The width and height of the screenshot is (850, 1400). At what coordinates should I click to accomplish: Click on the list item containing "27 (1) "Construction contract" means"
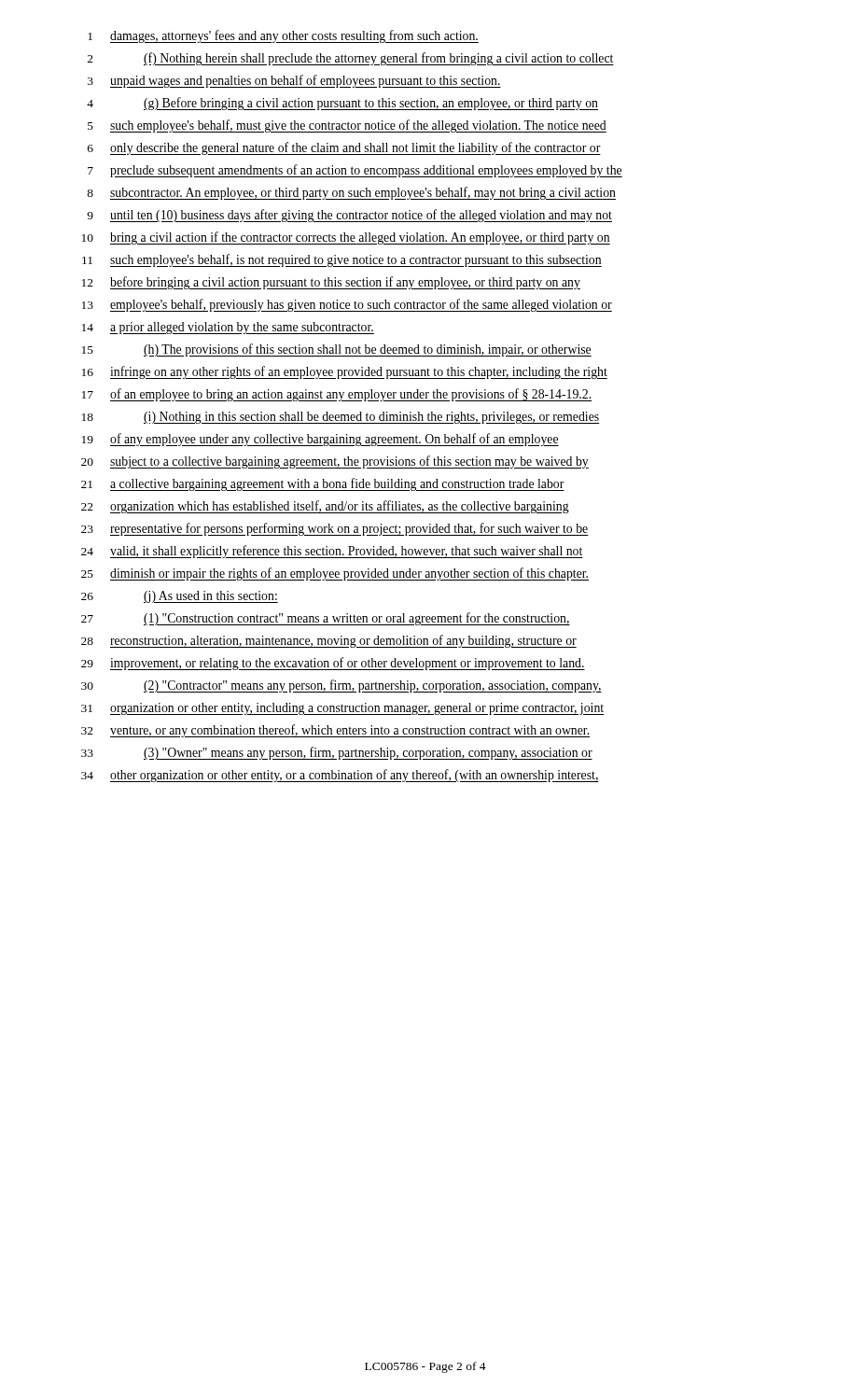click(x=425, y=619)
